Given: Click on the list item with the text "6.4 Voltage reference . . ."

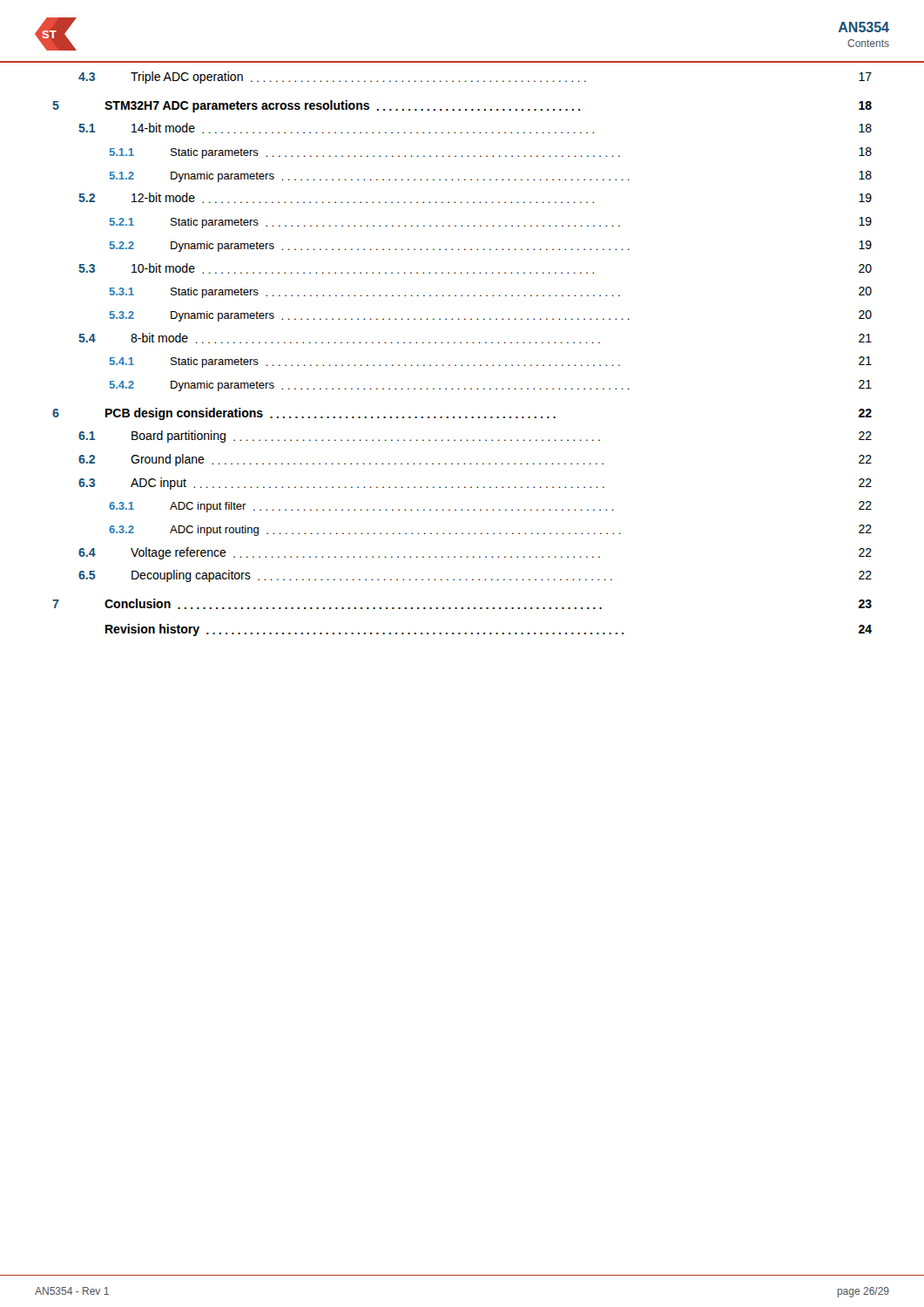Looking at the screenshot, I should tap(462, 552).
